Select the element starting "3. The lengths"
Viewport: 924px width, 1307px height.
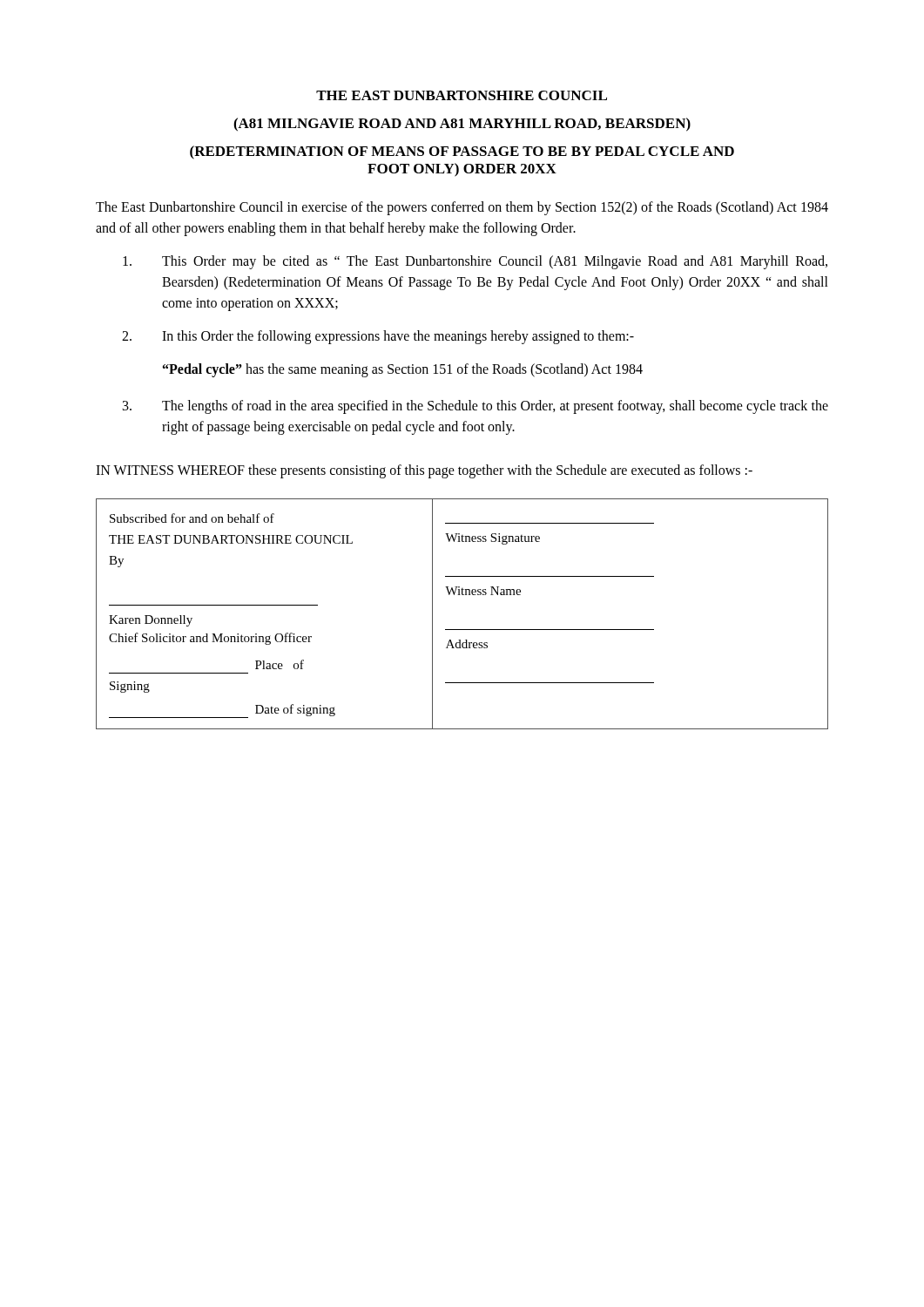tap(462, 417)
